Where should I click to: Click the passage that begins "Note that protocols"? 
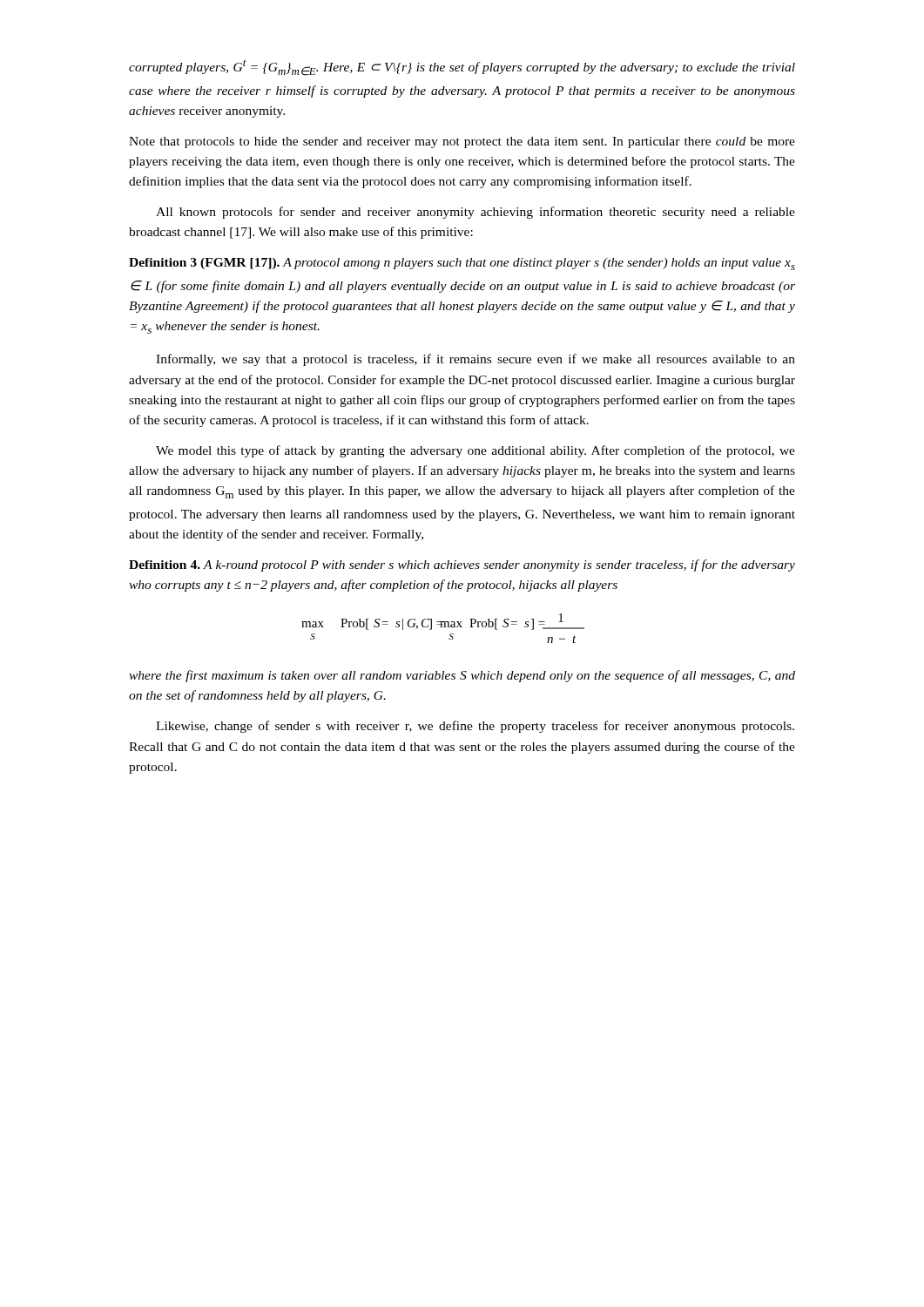click(462, 161)
